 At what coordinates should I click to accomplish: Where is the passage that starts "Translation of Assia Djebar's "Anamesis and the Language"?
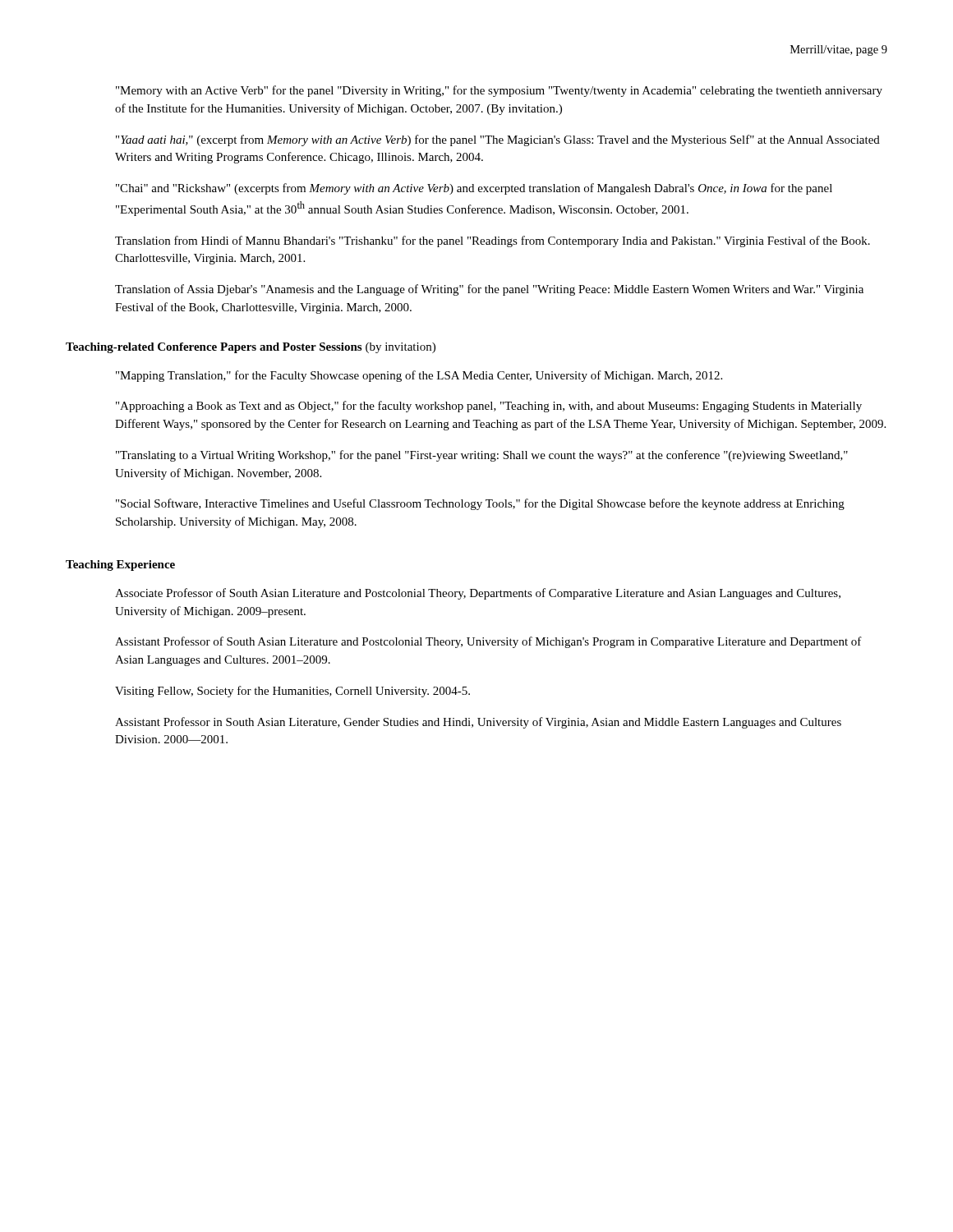point(489,298)
